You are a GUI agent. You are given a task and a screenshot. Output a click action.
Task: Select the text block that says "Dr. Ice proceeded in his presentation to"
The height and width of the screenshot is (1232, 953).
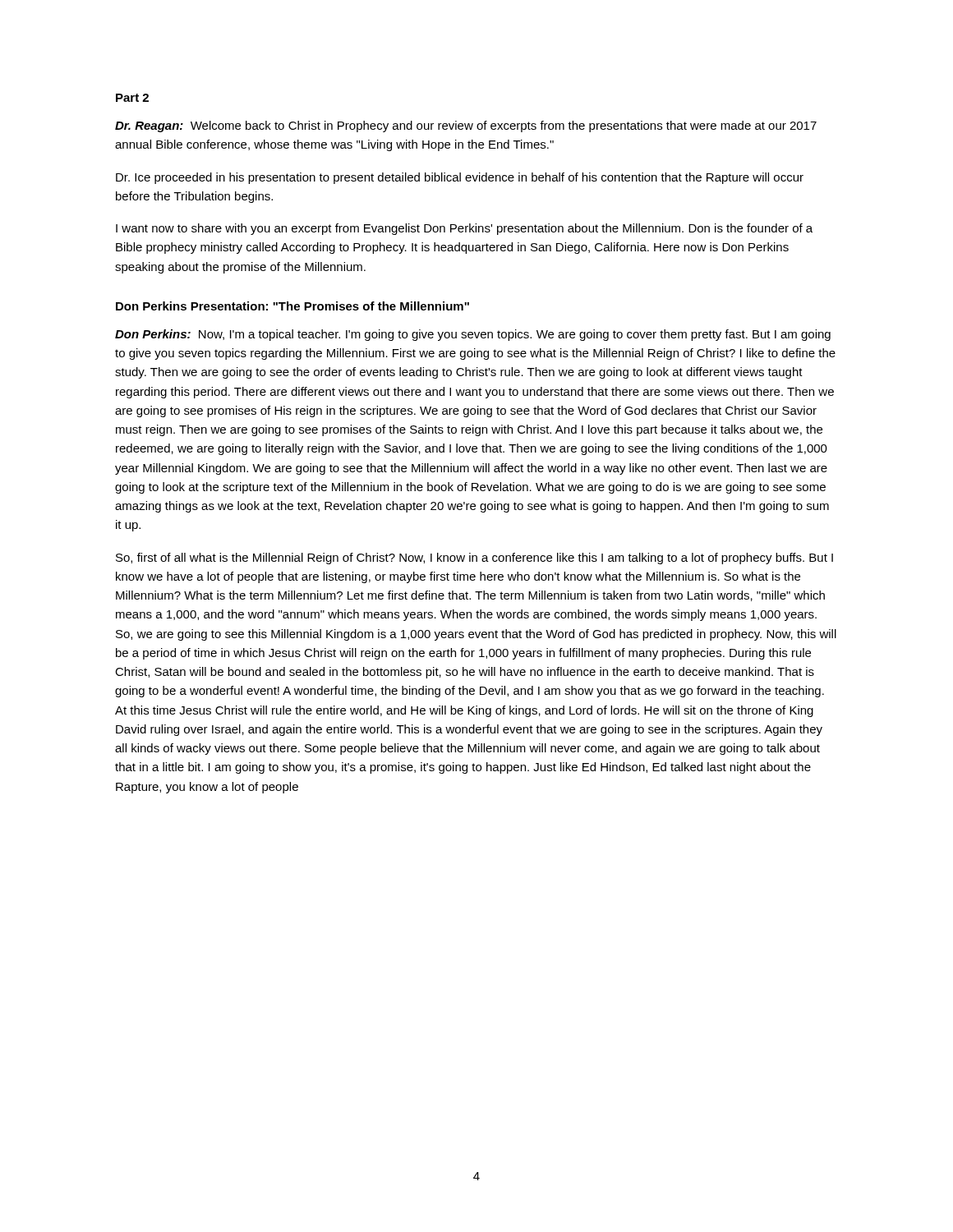click(459, 186)
